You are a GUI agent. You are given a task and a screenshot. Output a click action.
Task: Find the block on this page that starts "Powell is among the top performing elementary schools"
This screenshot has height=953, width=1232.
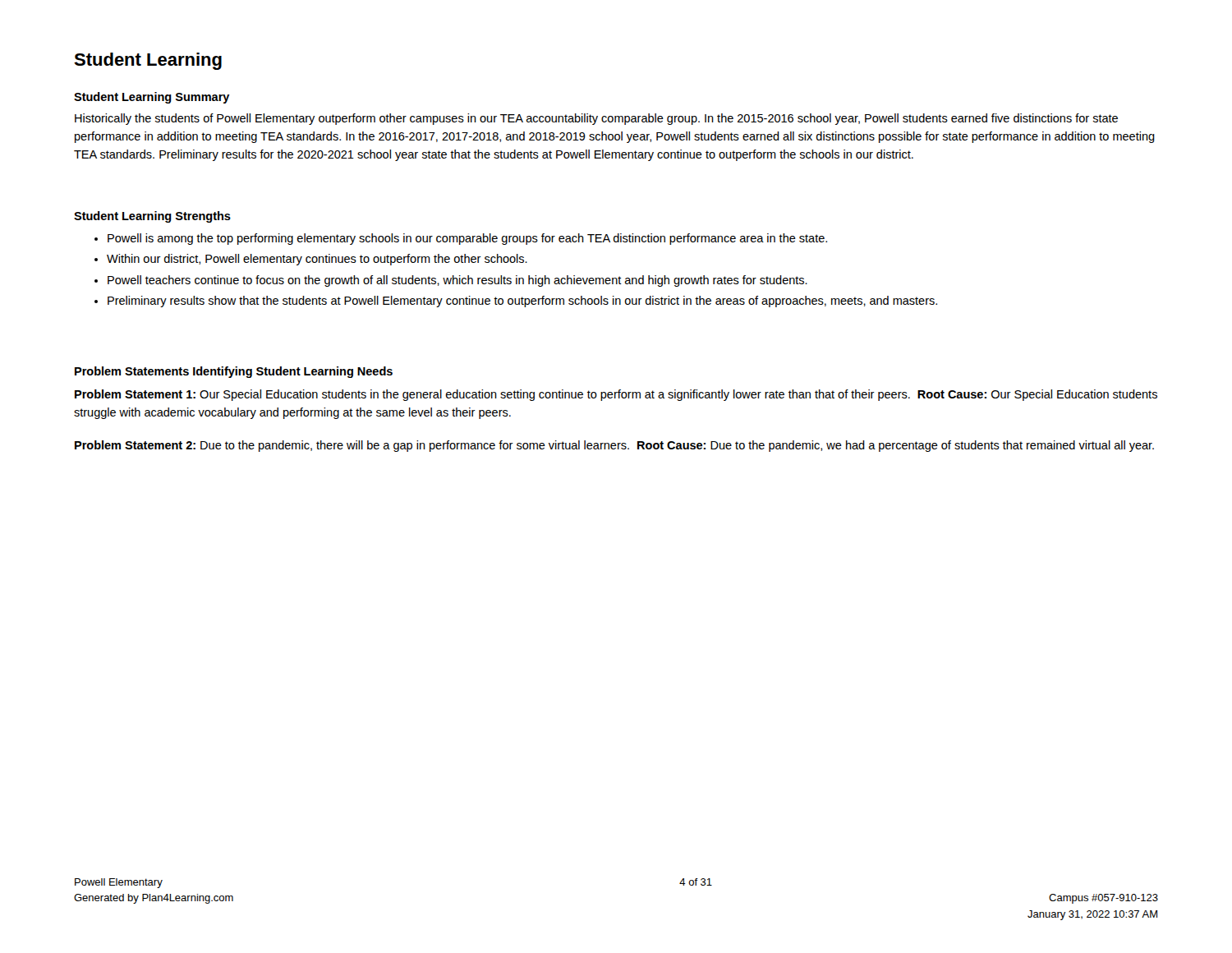pos(467,238)
